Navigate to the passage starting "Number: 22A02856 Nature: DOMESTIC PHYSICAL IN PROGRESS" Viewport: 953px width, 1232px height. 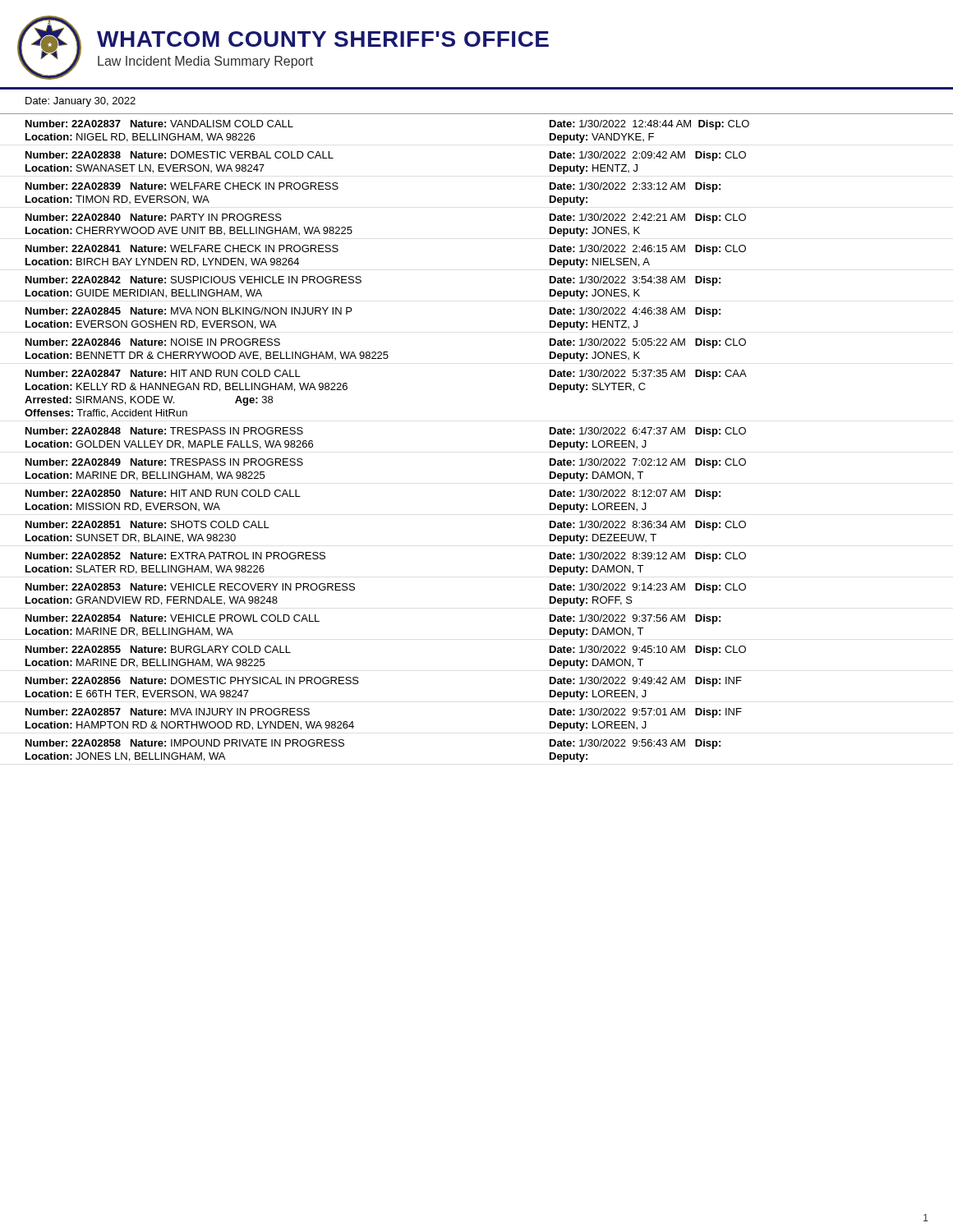(190, 681)
